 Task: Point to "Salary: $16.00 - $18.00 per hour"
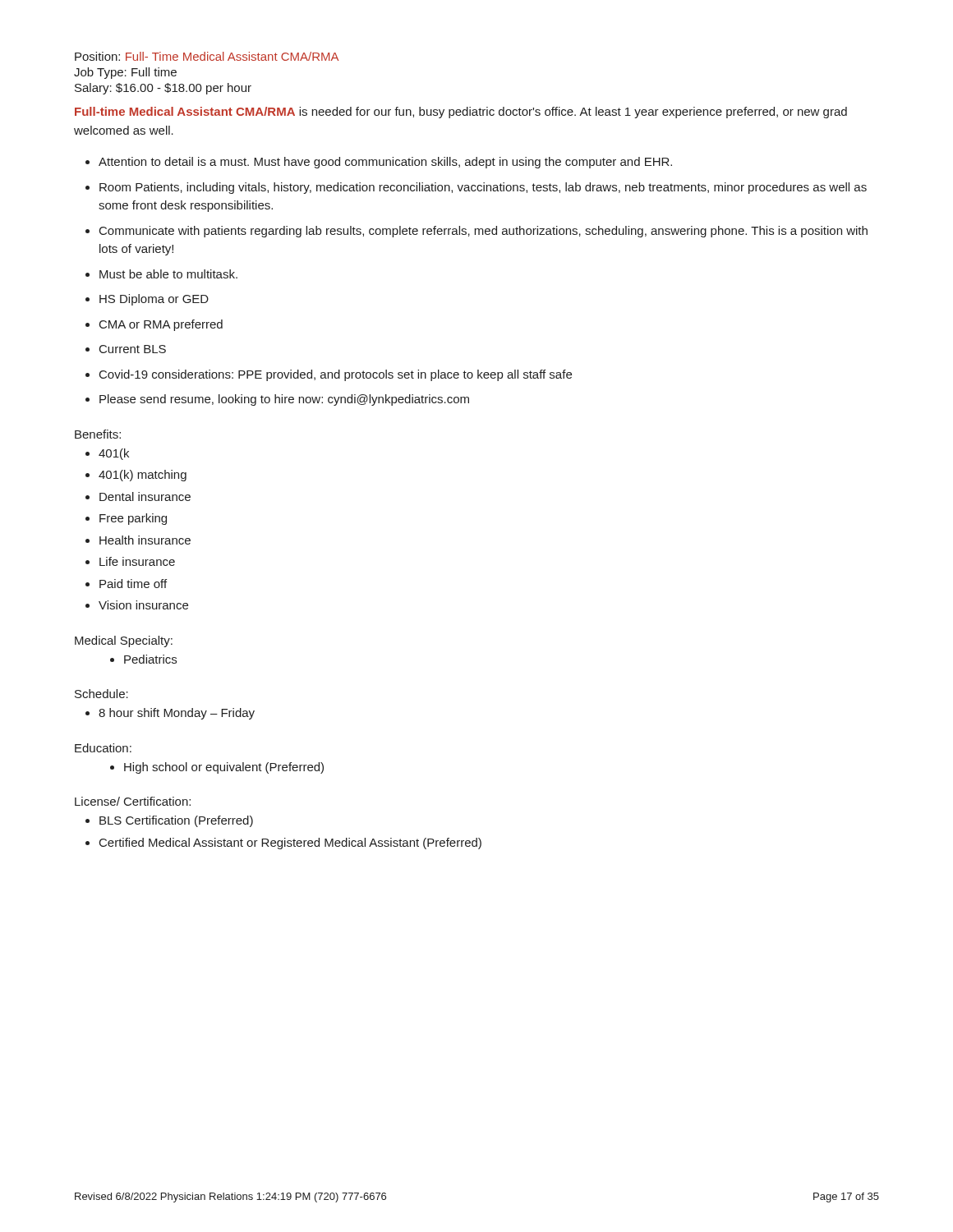(163, 87)
